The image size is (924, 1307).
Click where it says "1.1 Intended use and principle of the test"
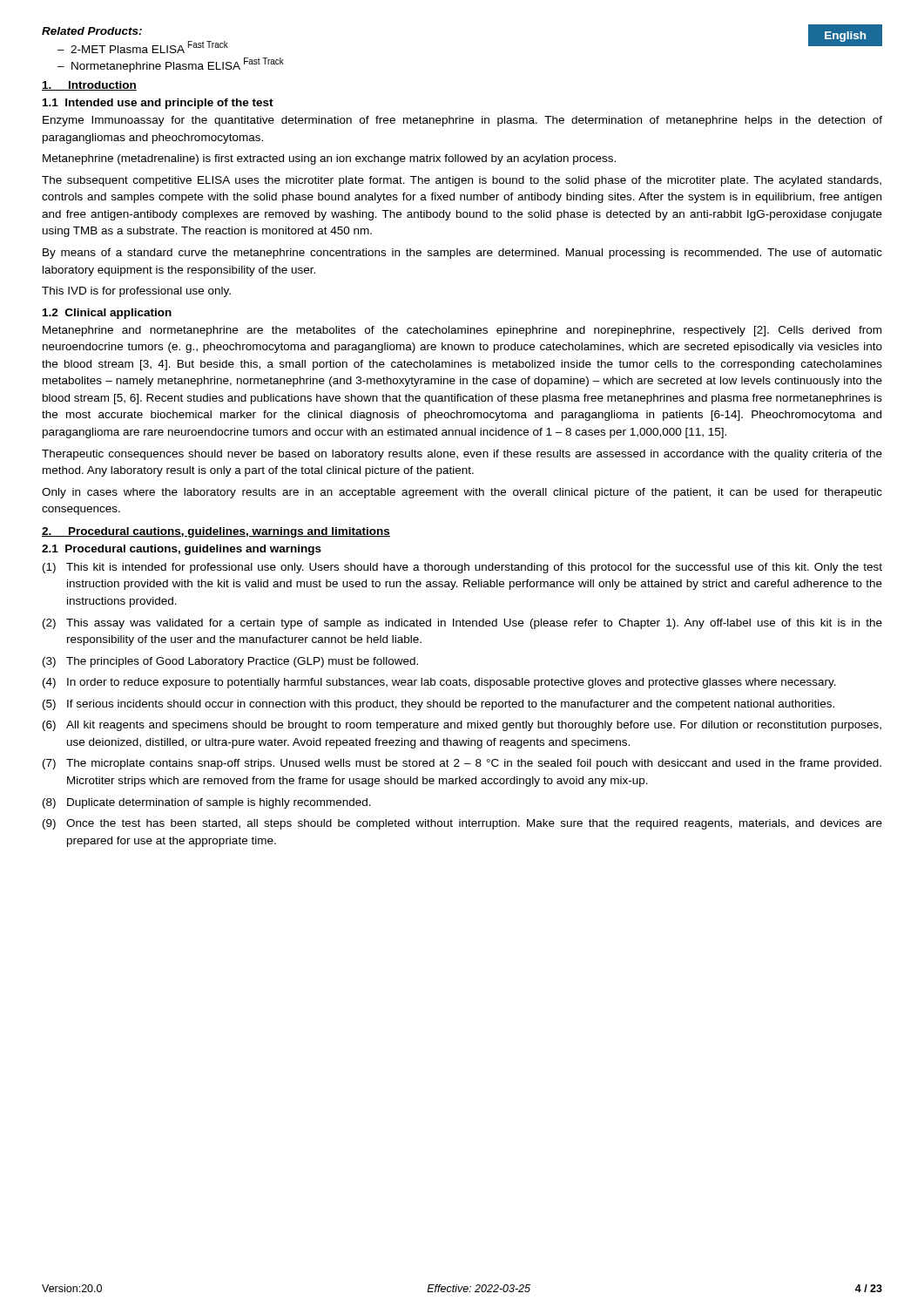pyautogui.click(x=157, y=102)
